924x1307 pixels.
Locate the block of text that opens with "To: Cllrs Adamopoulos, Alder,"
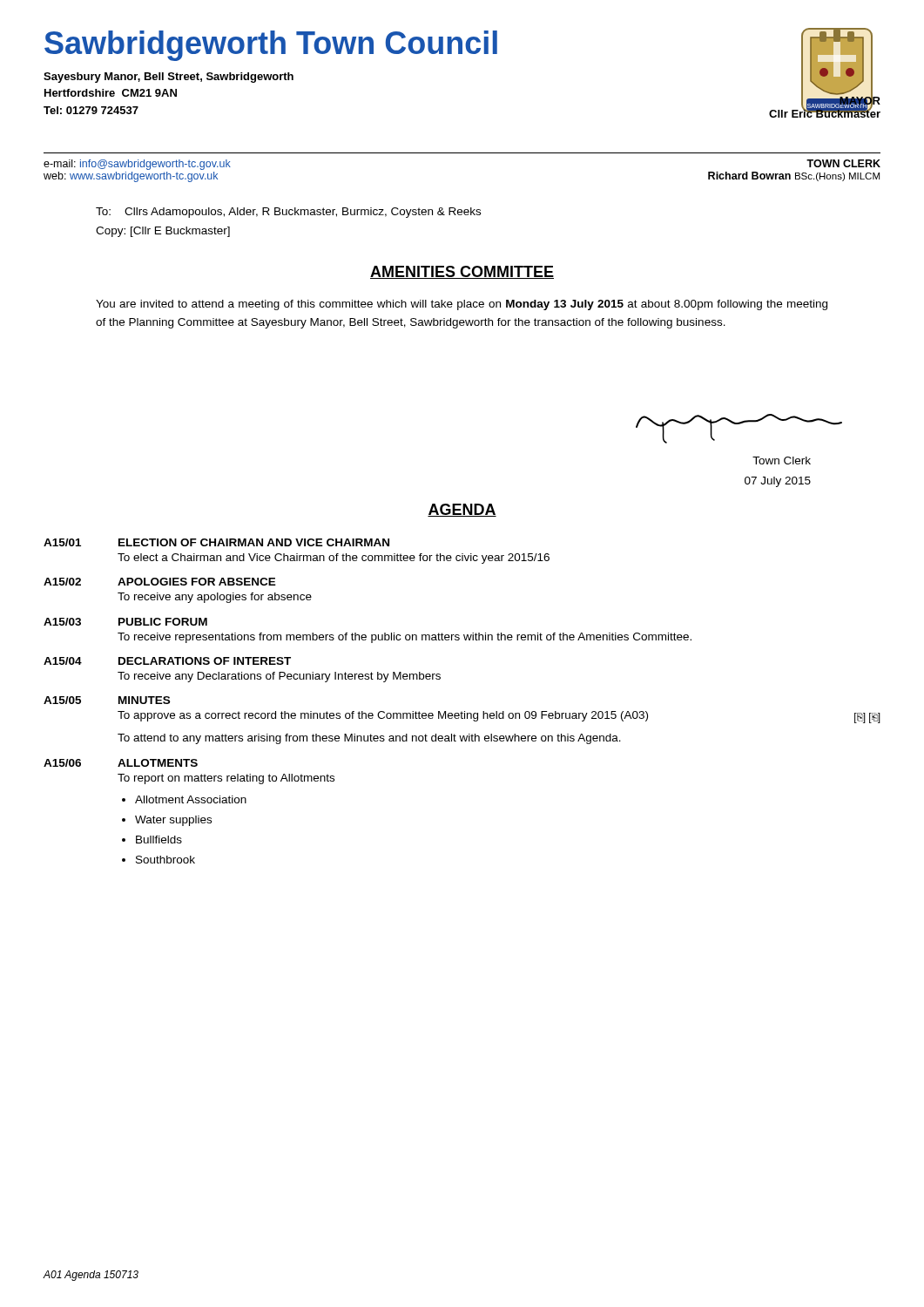289,221
